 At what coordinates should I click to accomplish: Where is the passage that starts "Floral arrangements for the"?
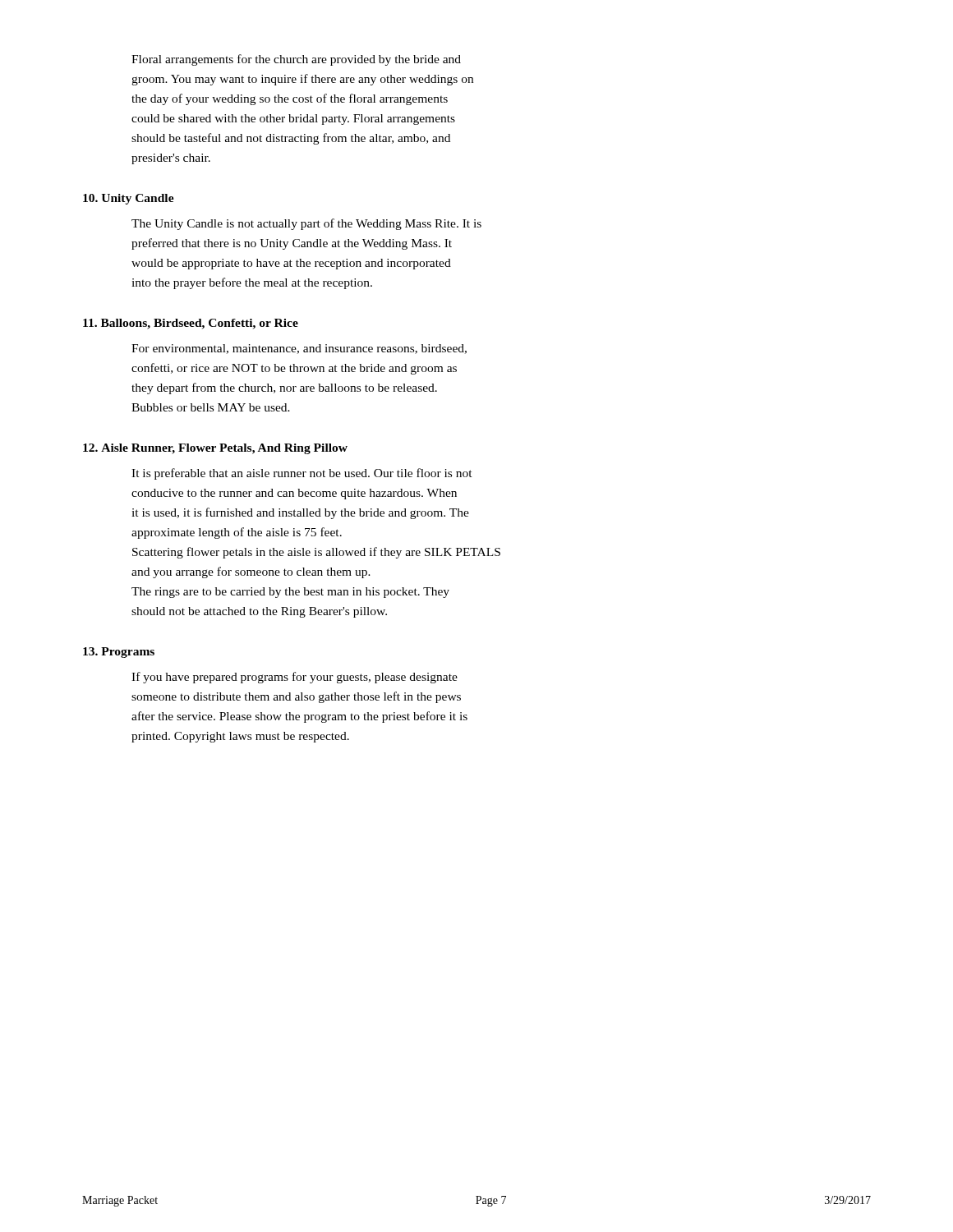[x=303, y=108]
